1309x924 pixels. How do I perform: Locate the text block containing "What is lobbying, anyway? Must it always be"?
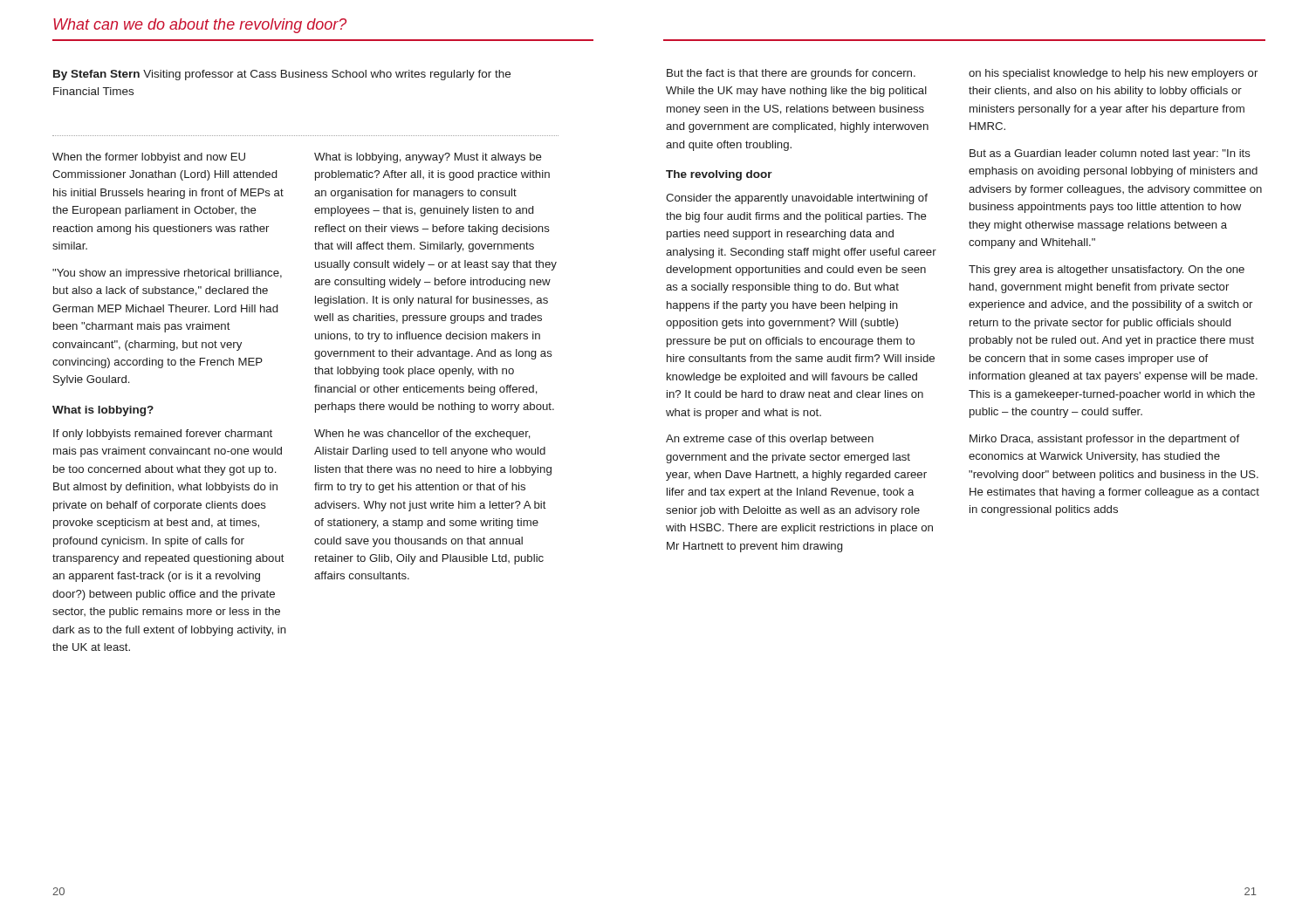435,367
